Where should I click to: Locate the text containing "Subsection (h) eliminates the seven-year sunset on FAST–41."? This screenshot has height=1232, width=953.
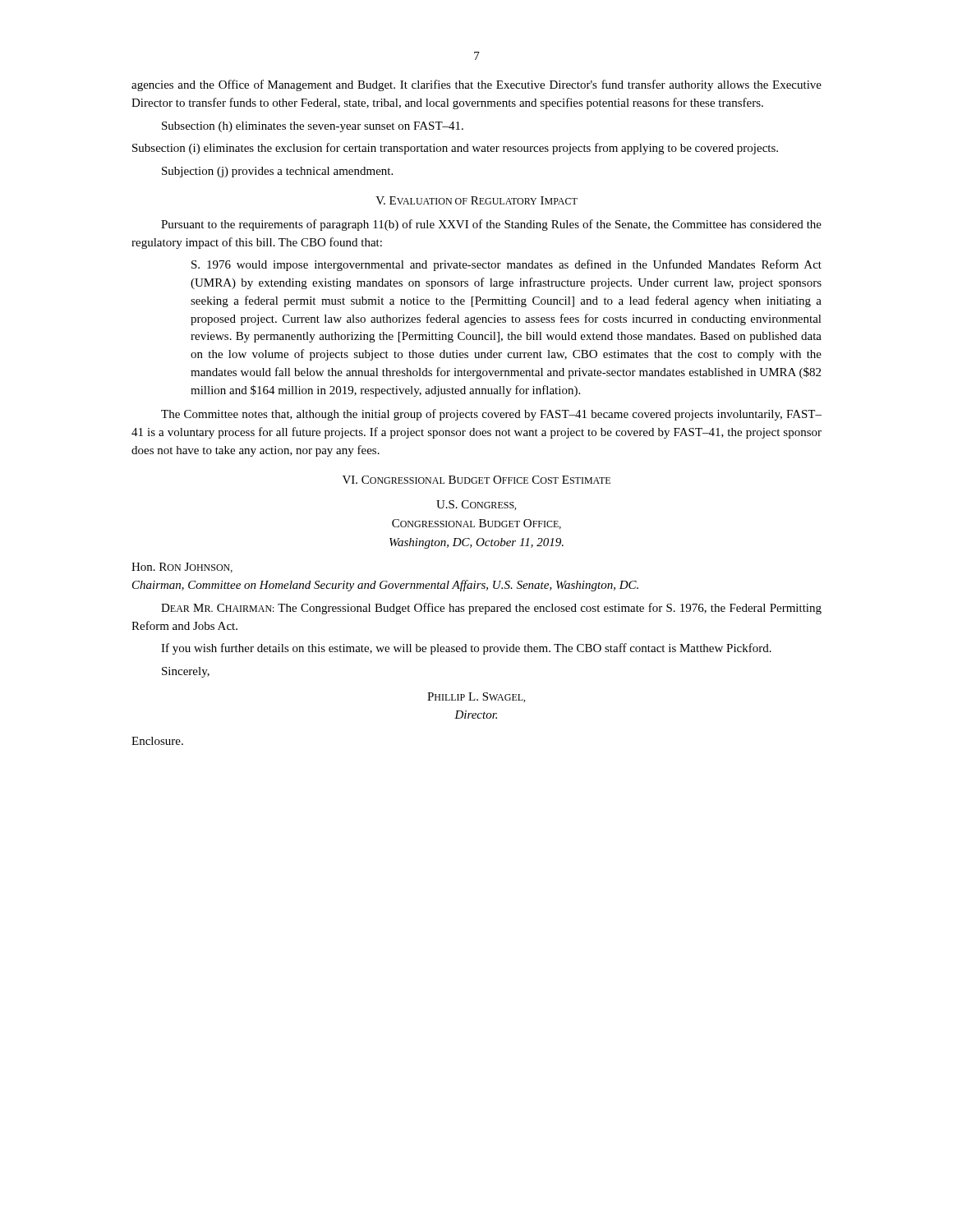click(x=313, y=125)
